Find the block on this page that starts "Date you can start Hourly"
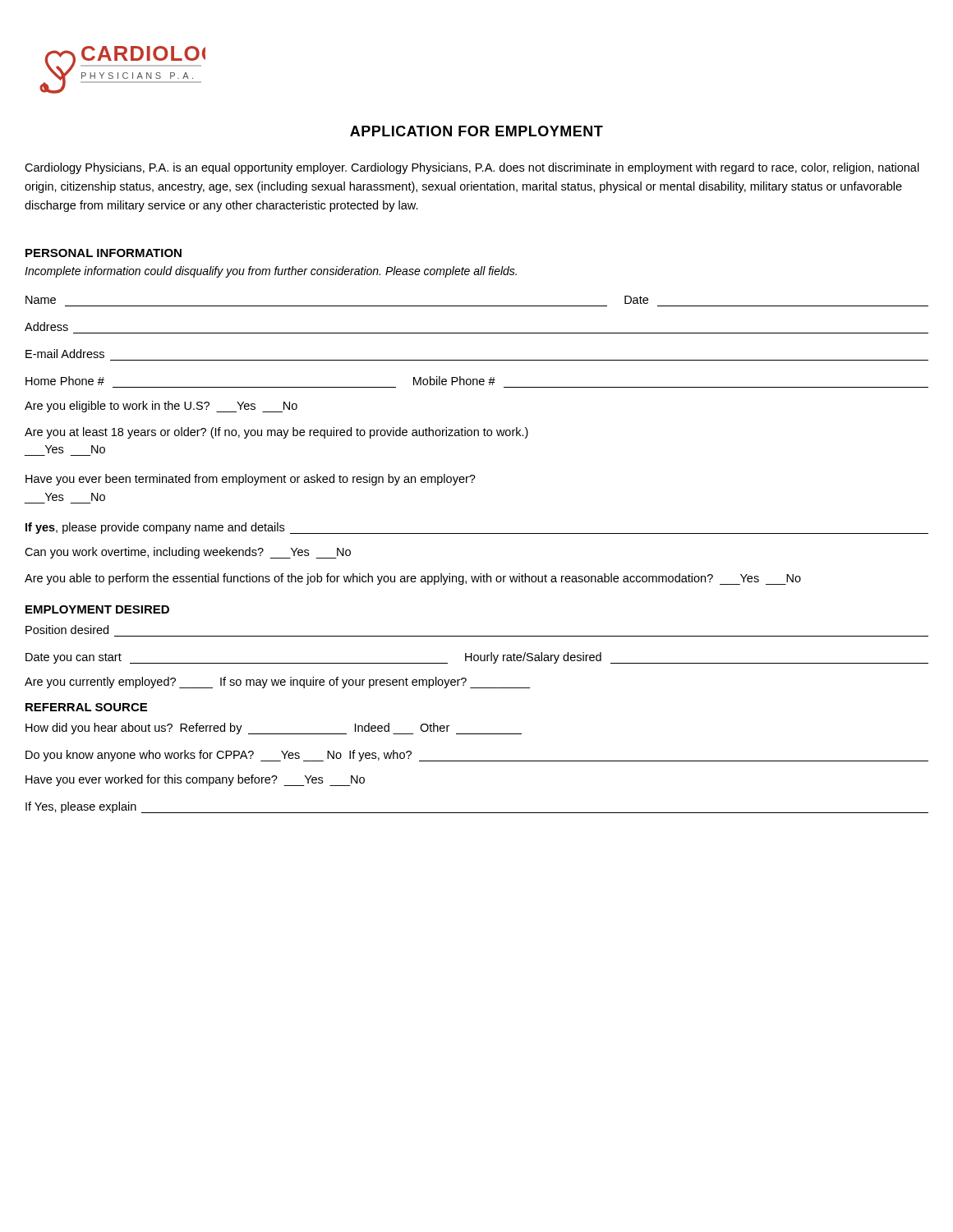 pyautogui.click(x=476, y=656)
